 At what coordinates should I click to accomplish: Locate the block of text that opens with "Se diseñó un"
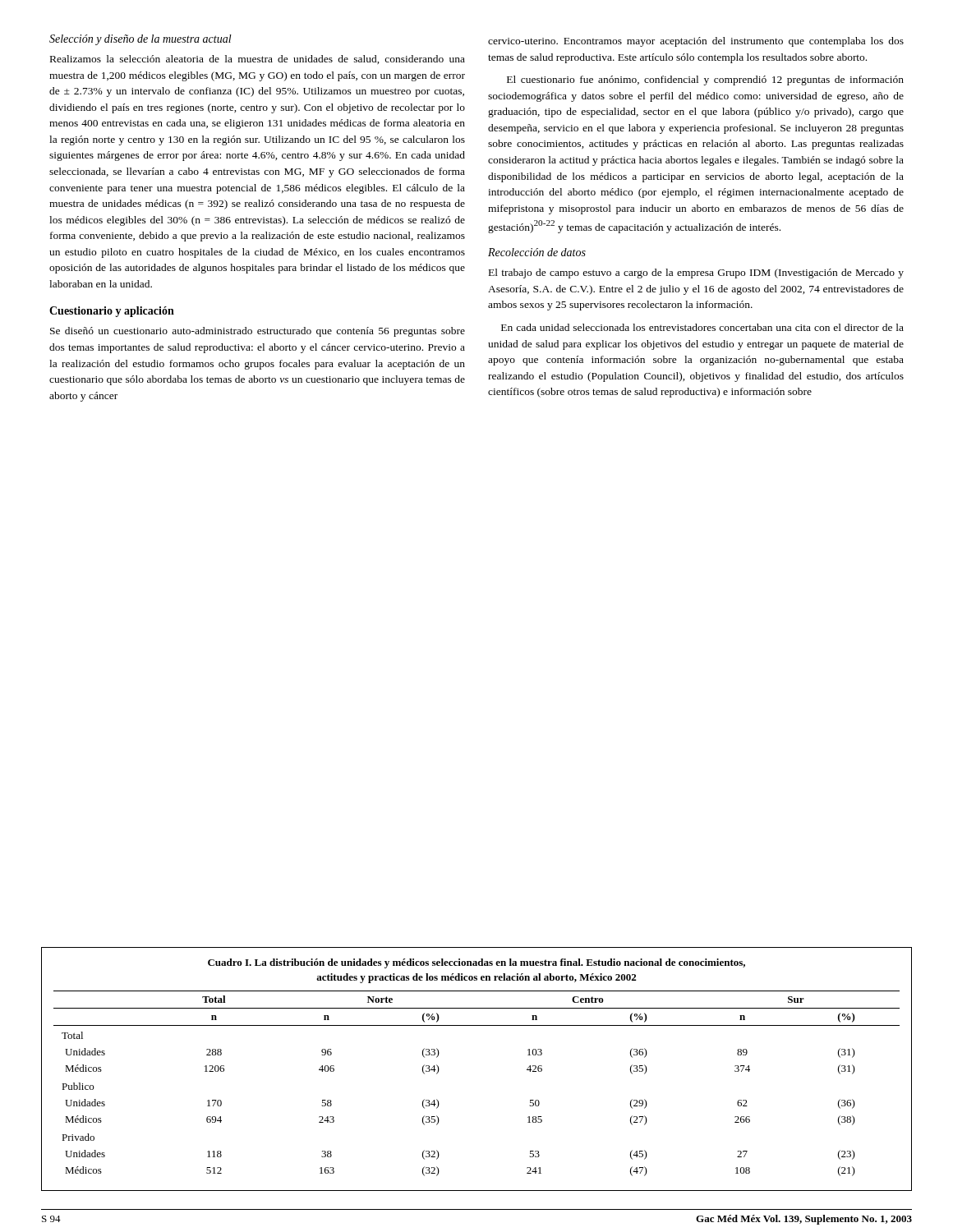pos(257,363)
